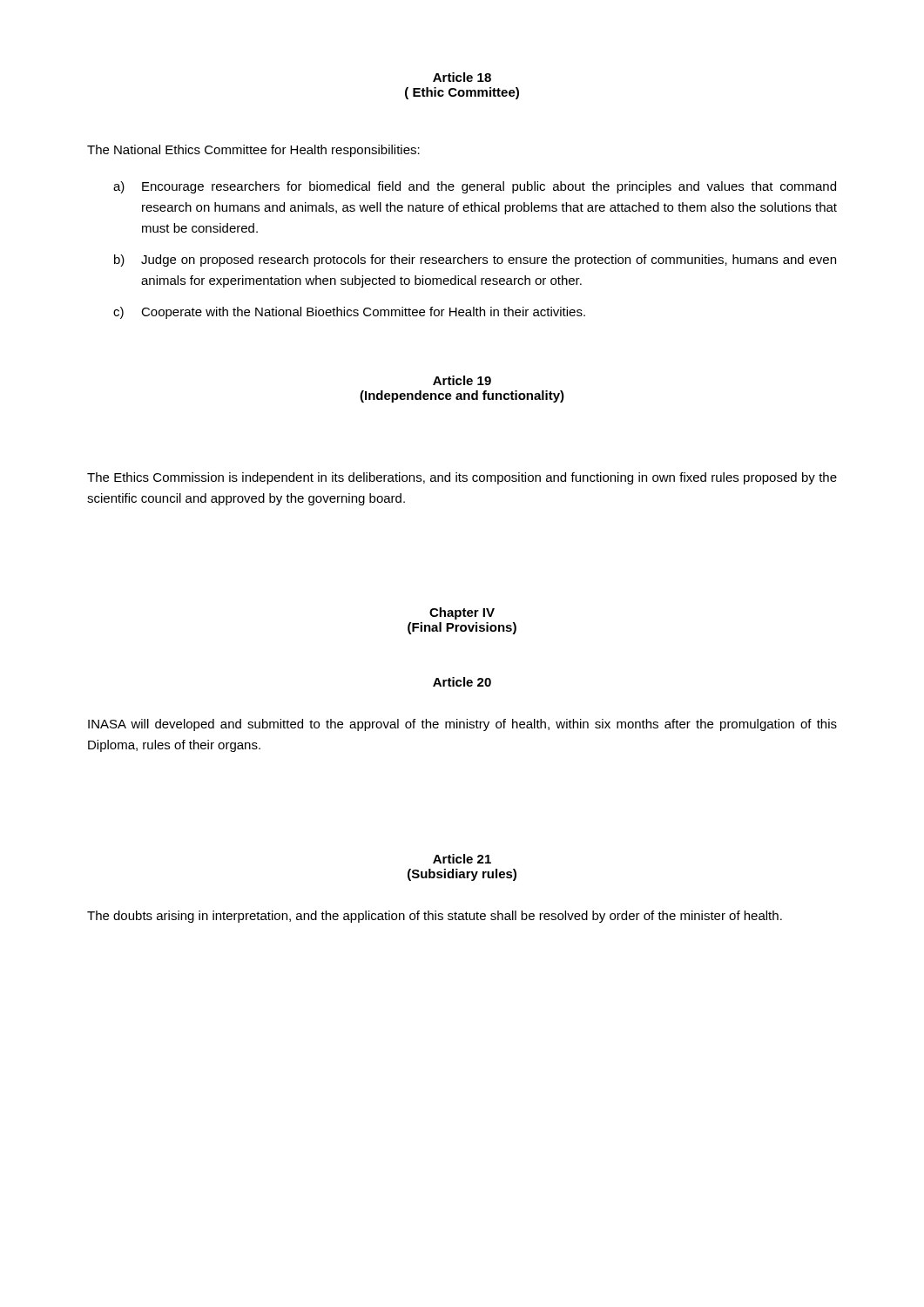Locate the text block starting "Article 21 (Subsidiary rules)"
The height and width of the screenshot is (1307, 924).
click(462, 866)
